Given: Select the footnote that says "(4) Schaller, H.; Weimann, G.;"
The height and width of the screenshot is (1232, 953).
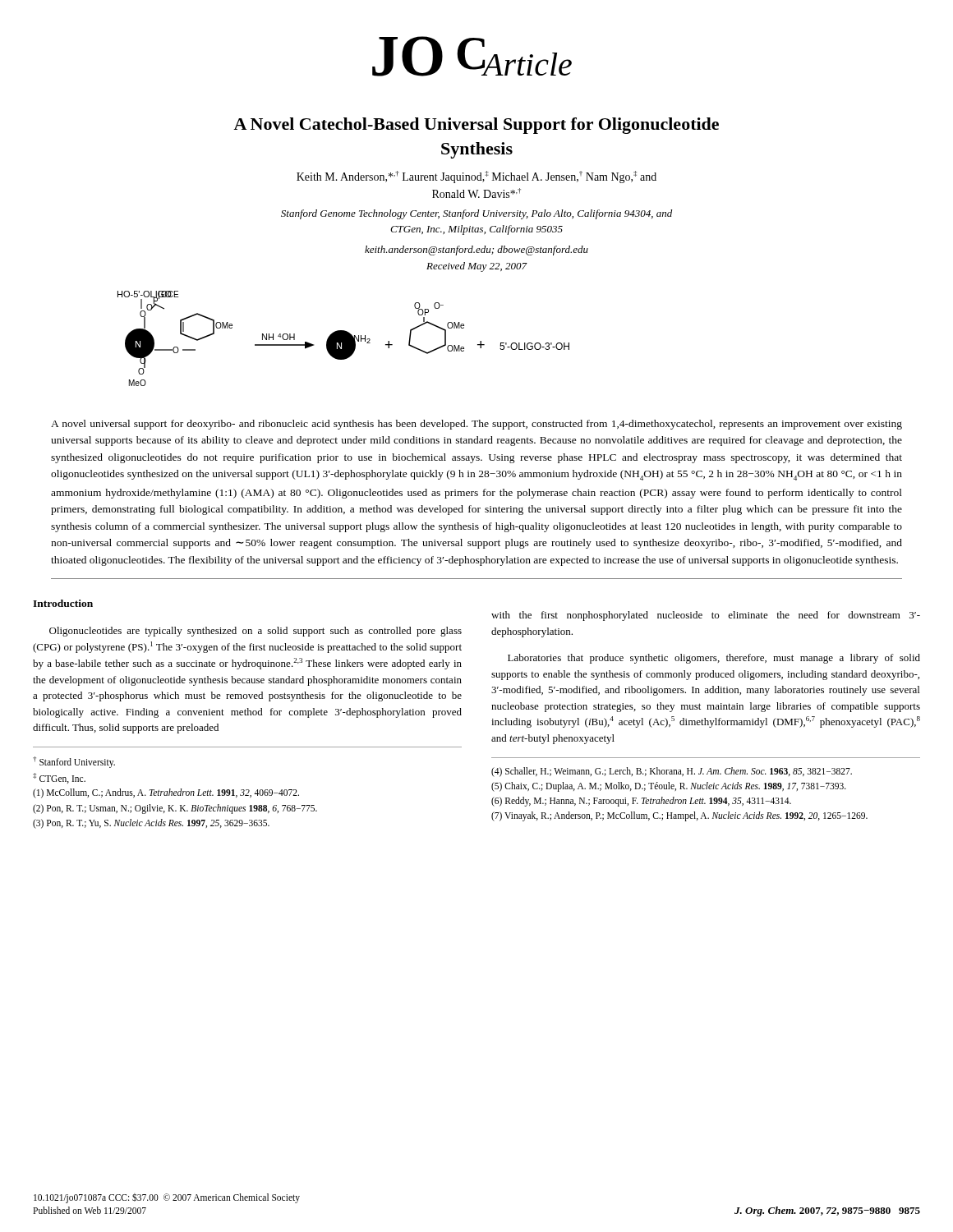Looking at the screenshot, I should coord(672,771).
